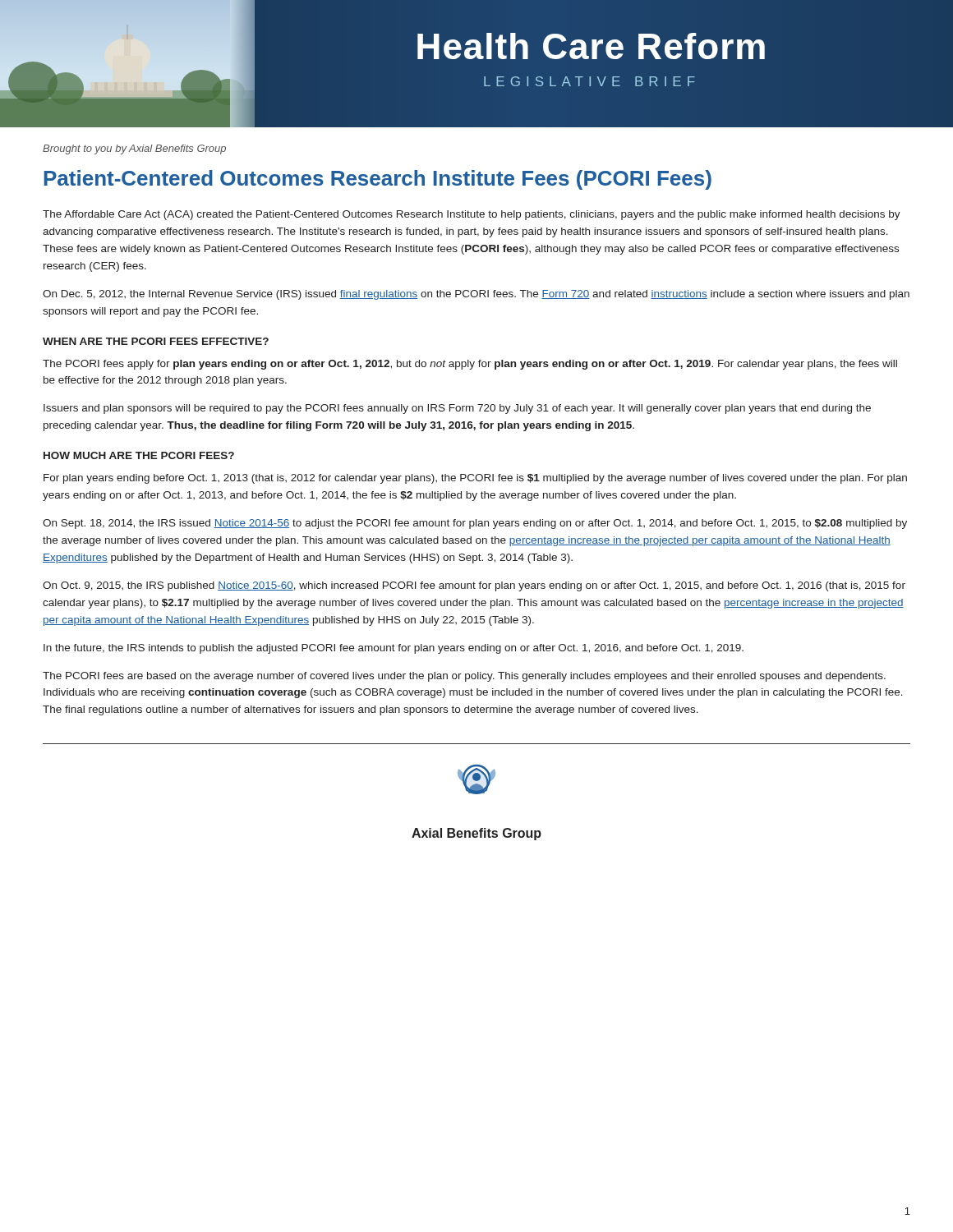Screen dimensions: 1232x953
Task: Select the illustration
Action: coord(476,64)
